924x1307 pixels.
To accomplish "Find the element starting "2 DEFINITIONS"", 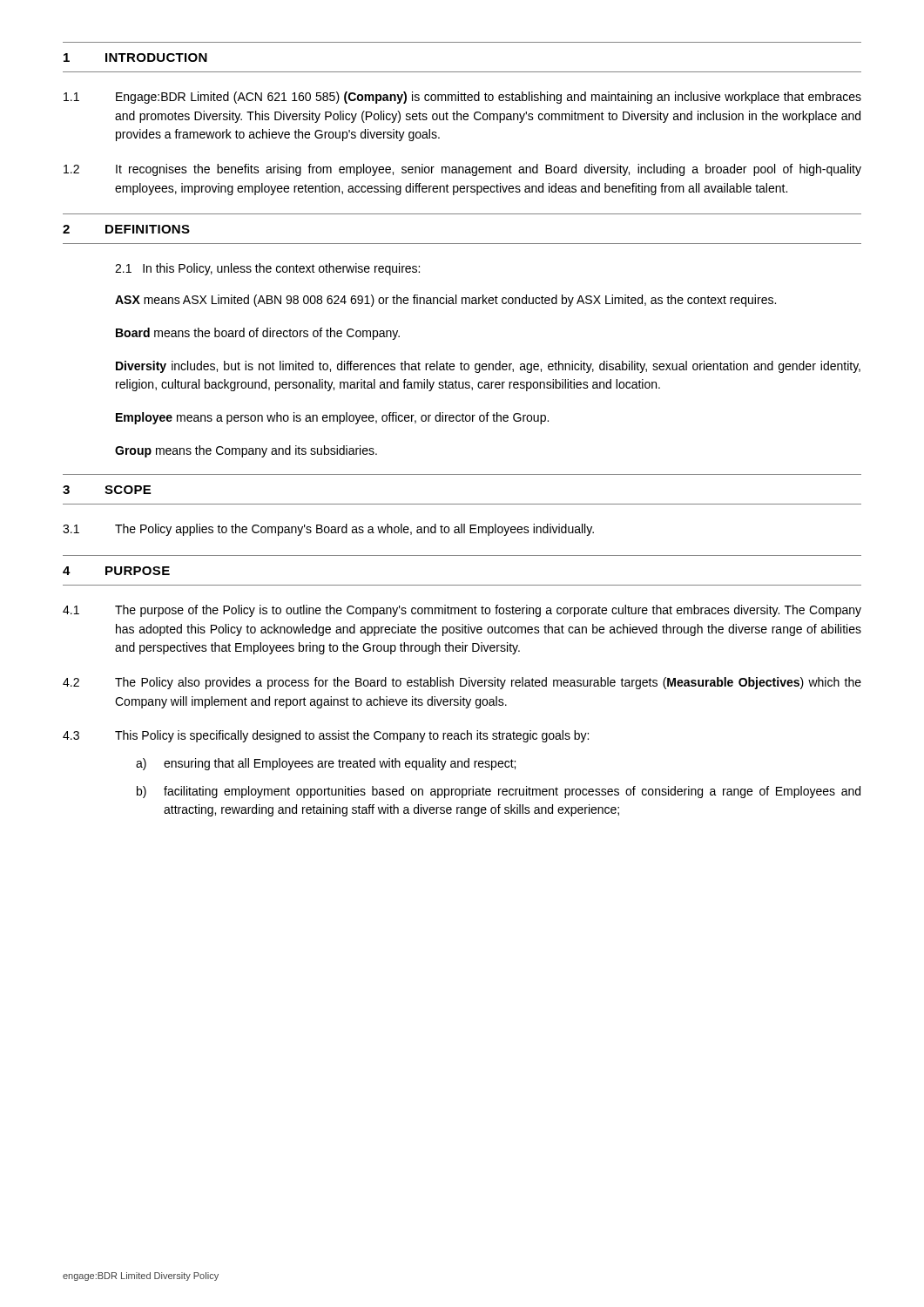I will (x=126, y=229).
